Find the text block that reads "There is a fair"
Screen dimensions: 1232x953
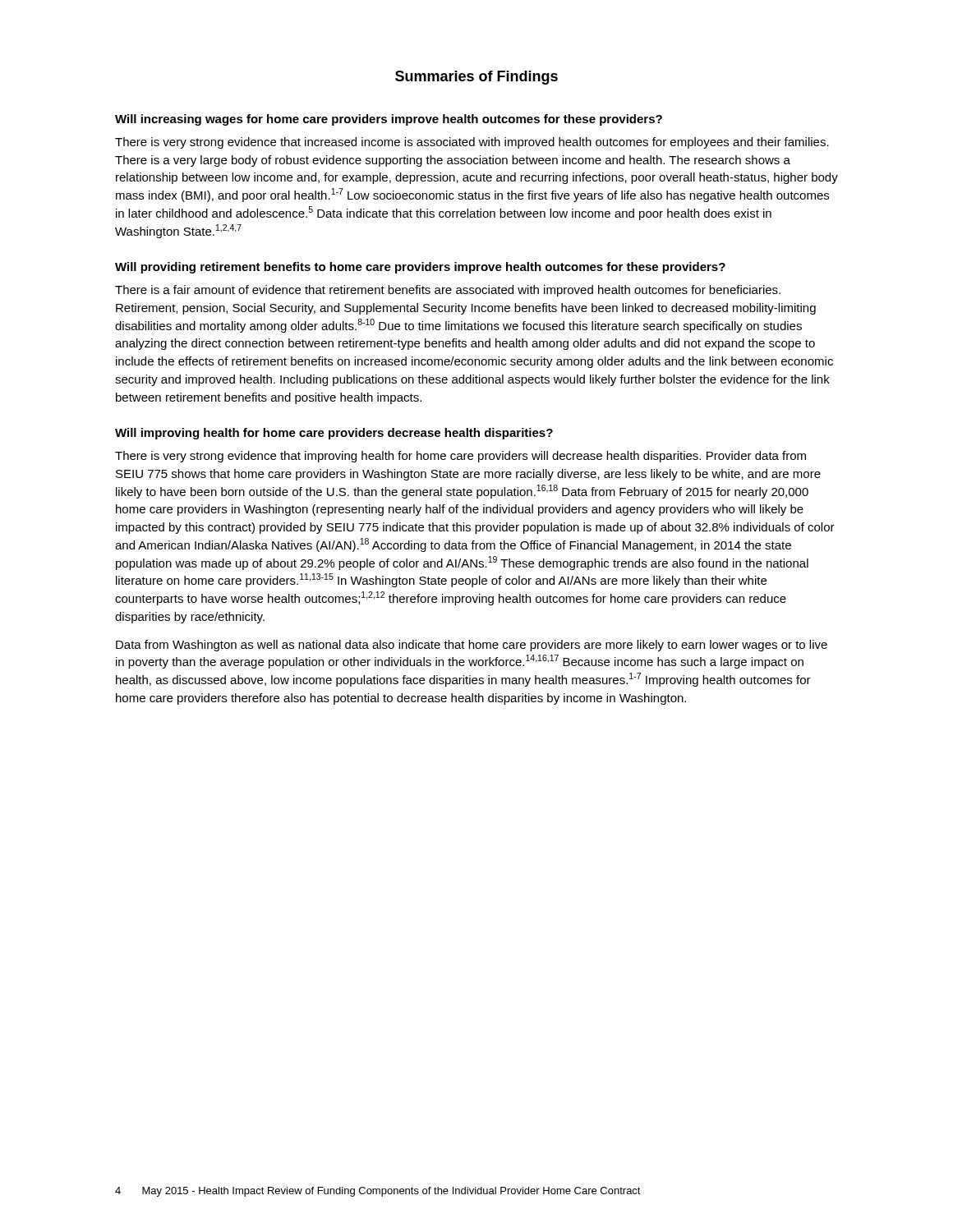pyautogui.click(x=474, y=343)
